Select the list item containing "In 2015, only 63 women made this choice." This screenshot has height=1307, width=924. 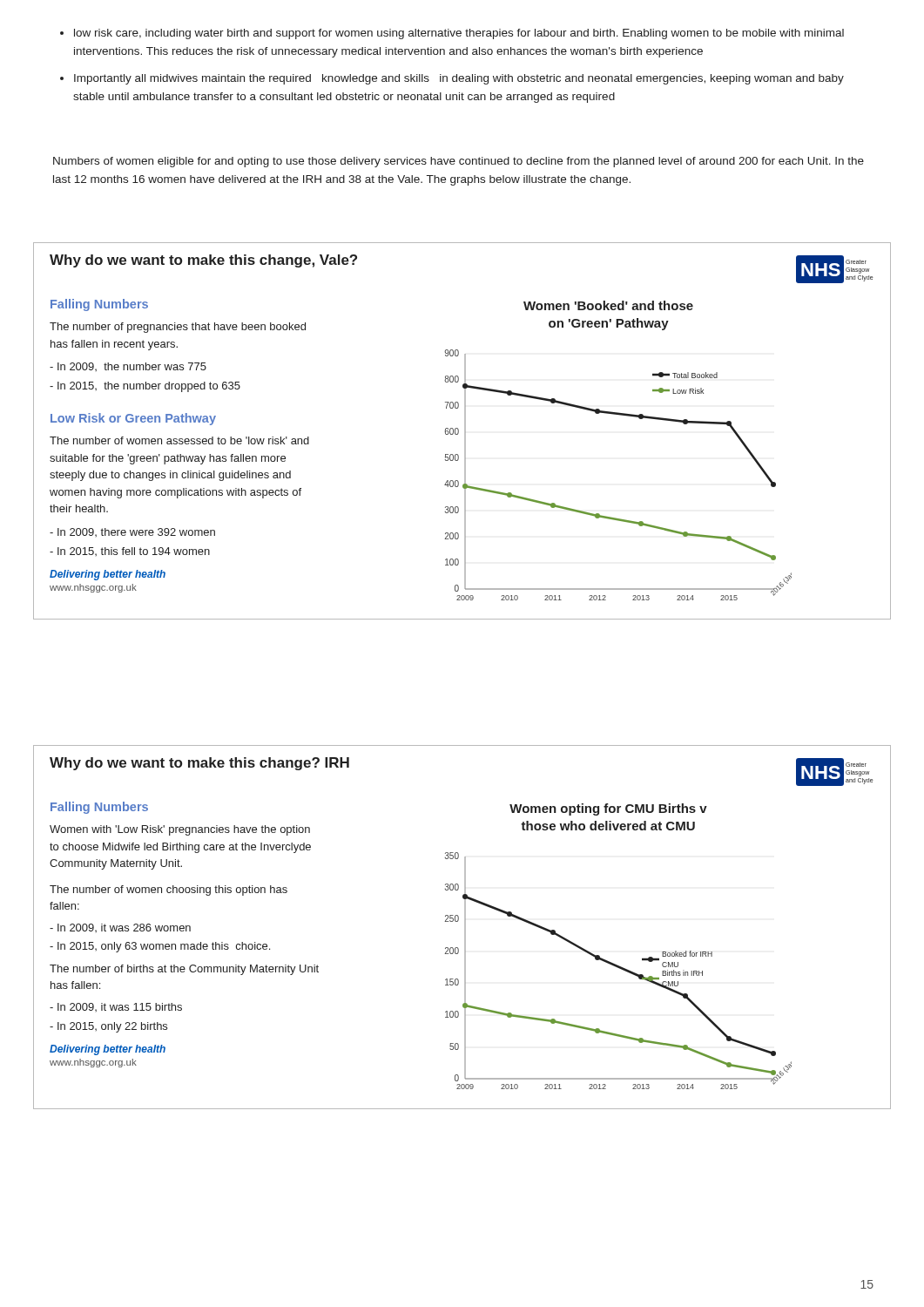160,945
